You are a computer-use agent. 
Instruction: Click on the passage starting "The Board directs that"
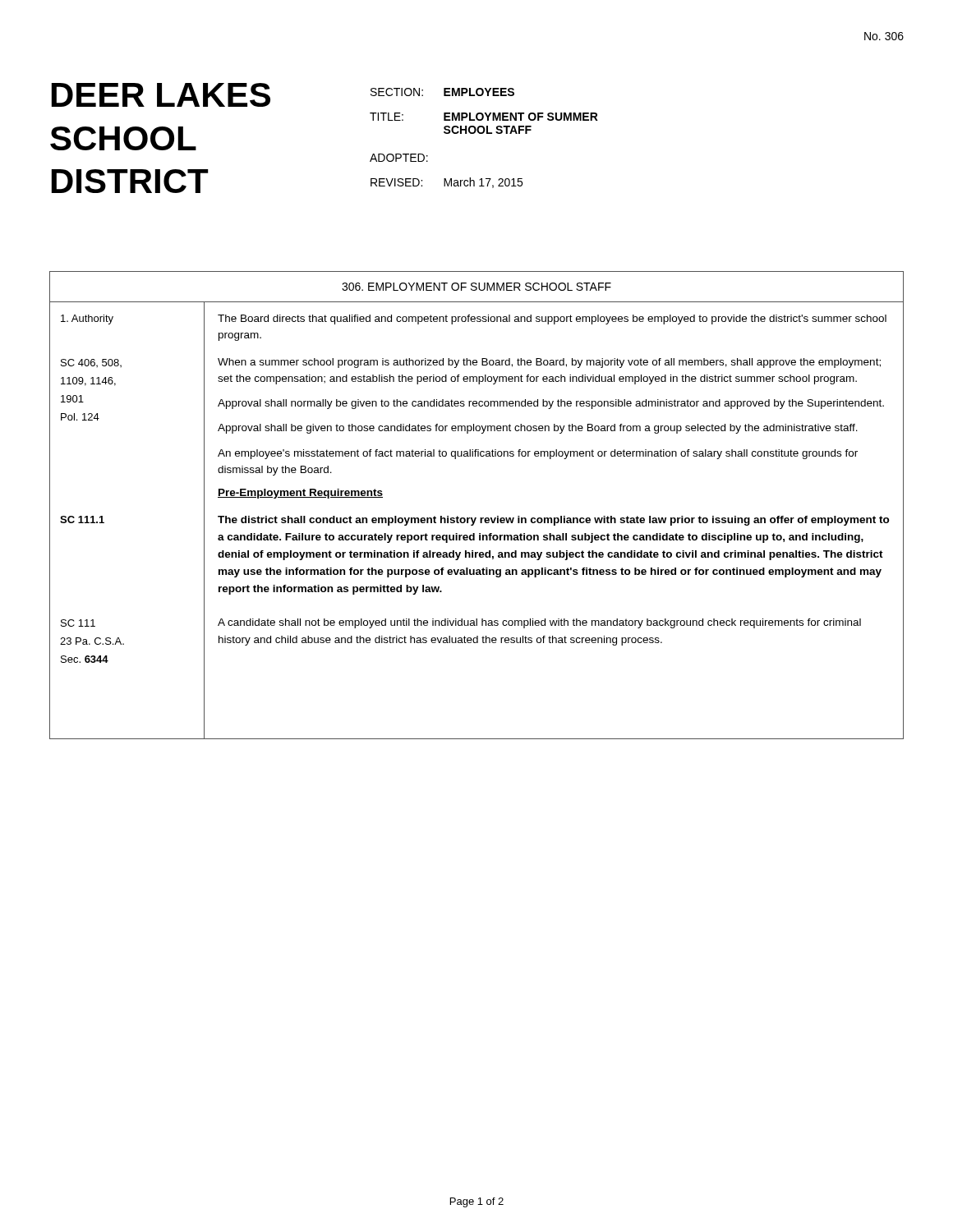point(552,327)
